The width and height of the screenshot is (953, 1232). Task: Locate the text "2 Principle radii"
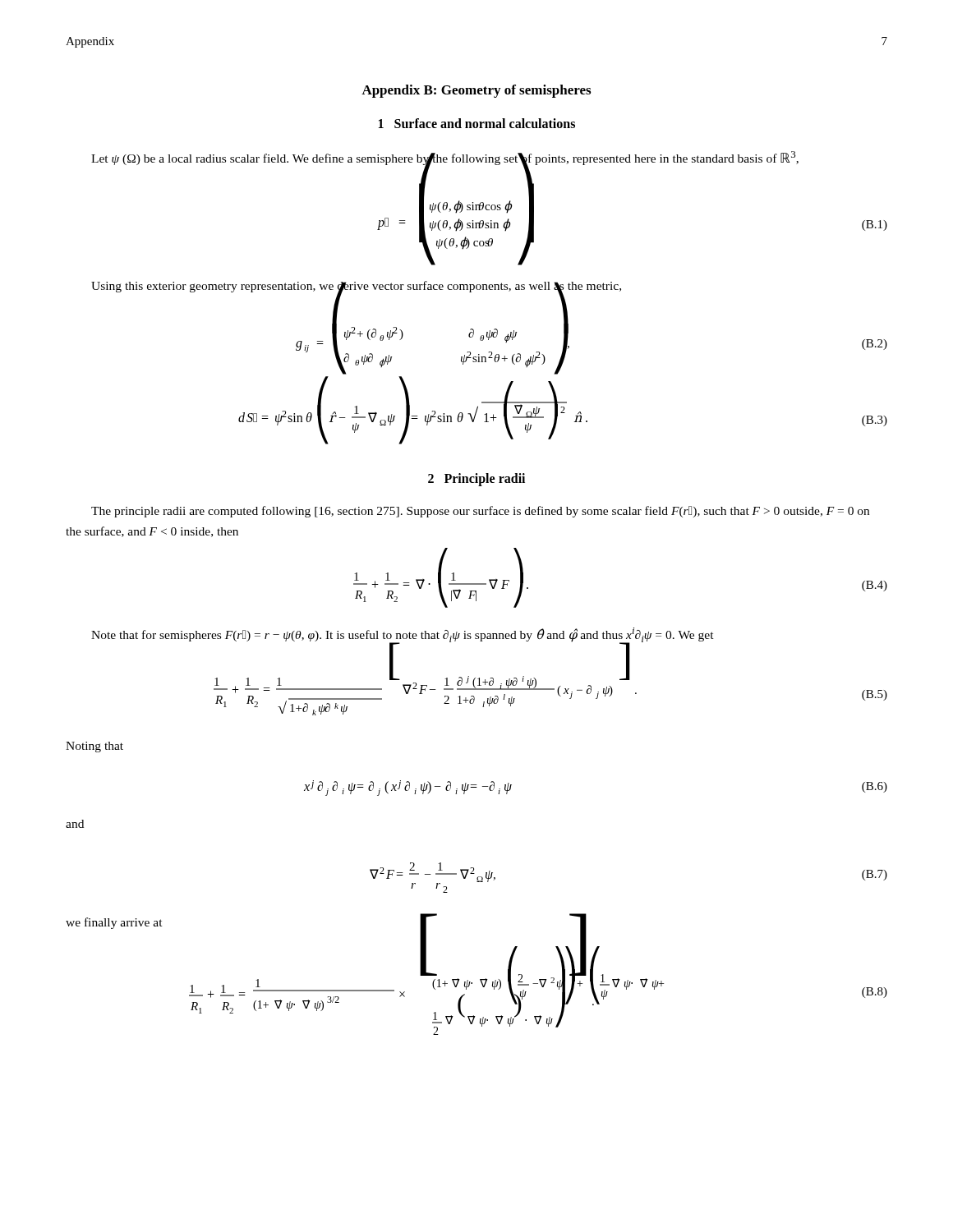[x=476, y=478]
